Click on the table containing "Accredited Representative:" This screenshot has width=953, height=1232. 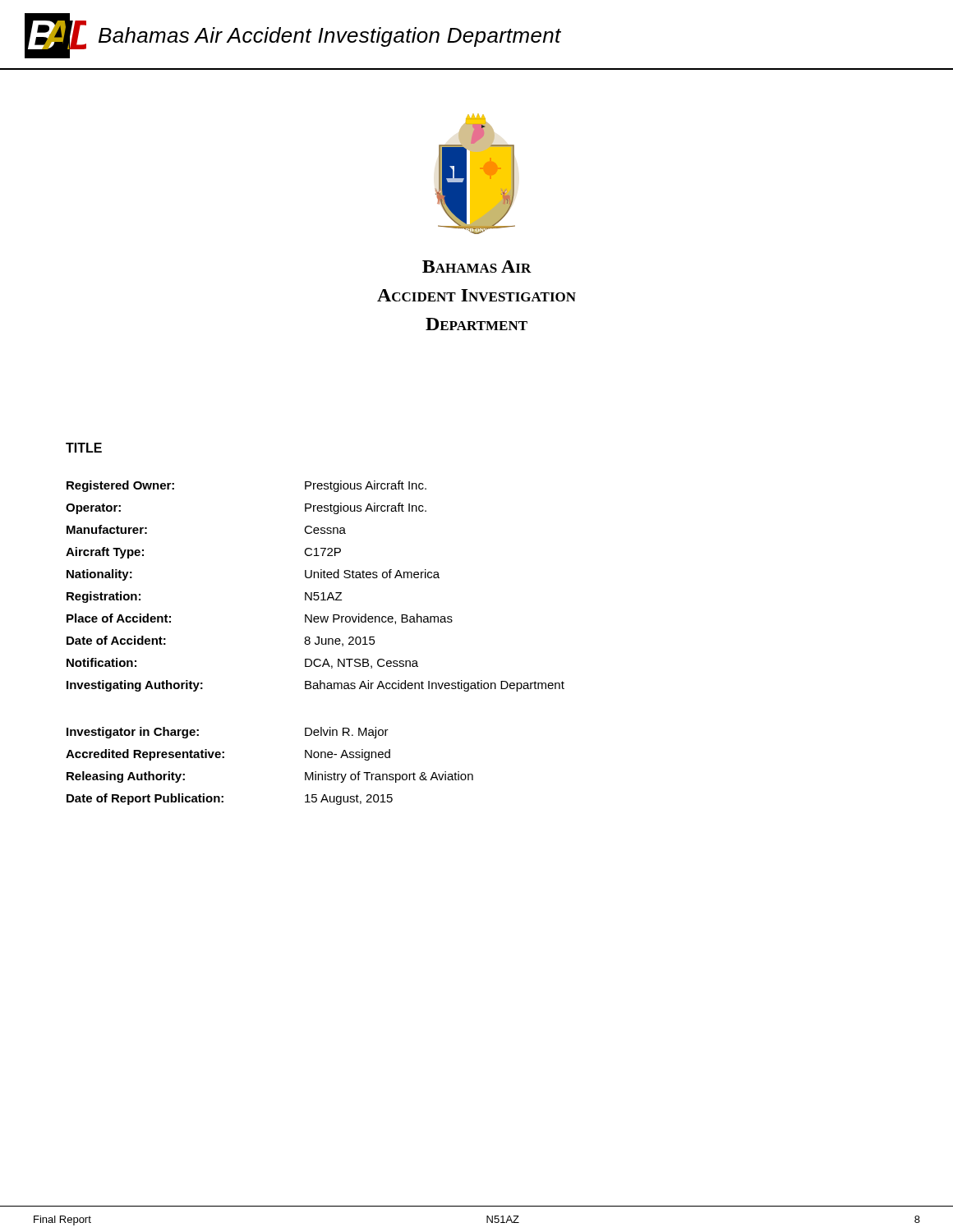[x=476, y=642]
